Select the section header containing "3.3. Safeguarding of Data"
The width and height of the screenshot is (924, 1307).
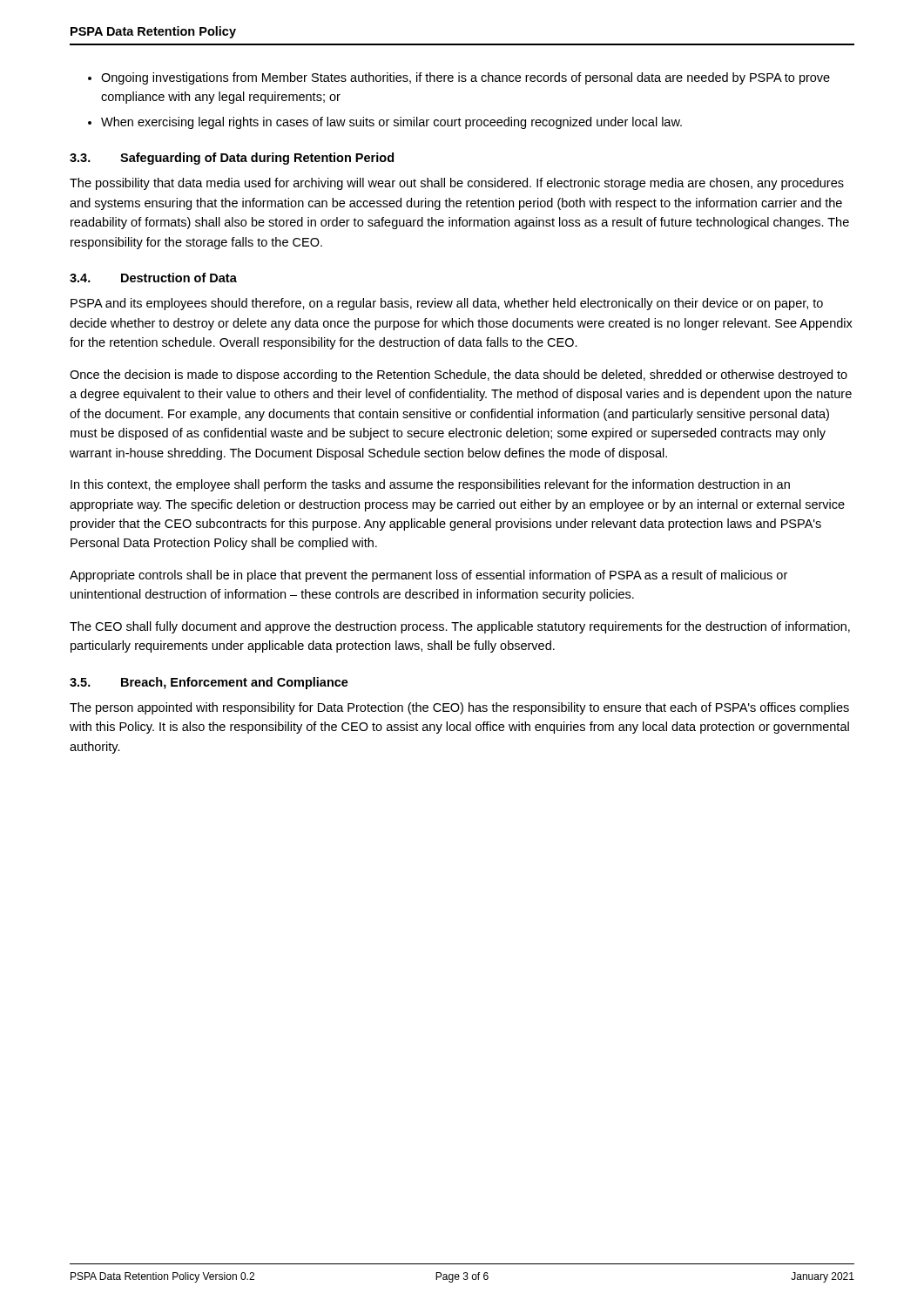(x=232, y=158)
